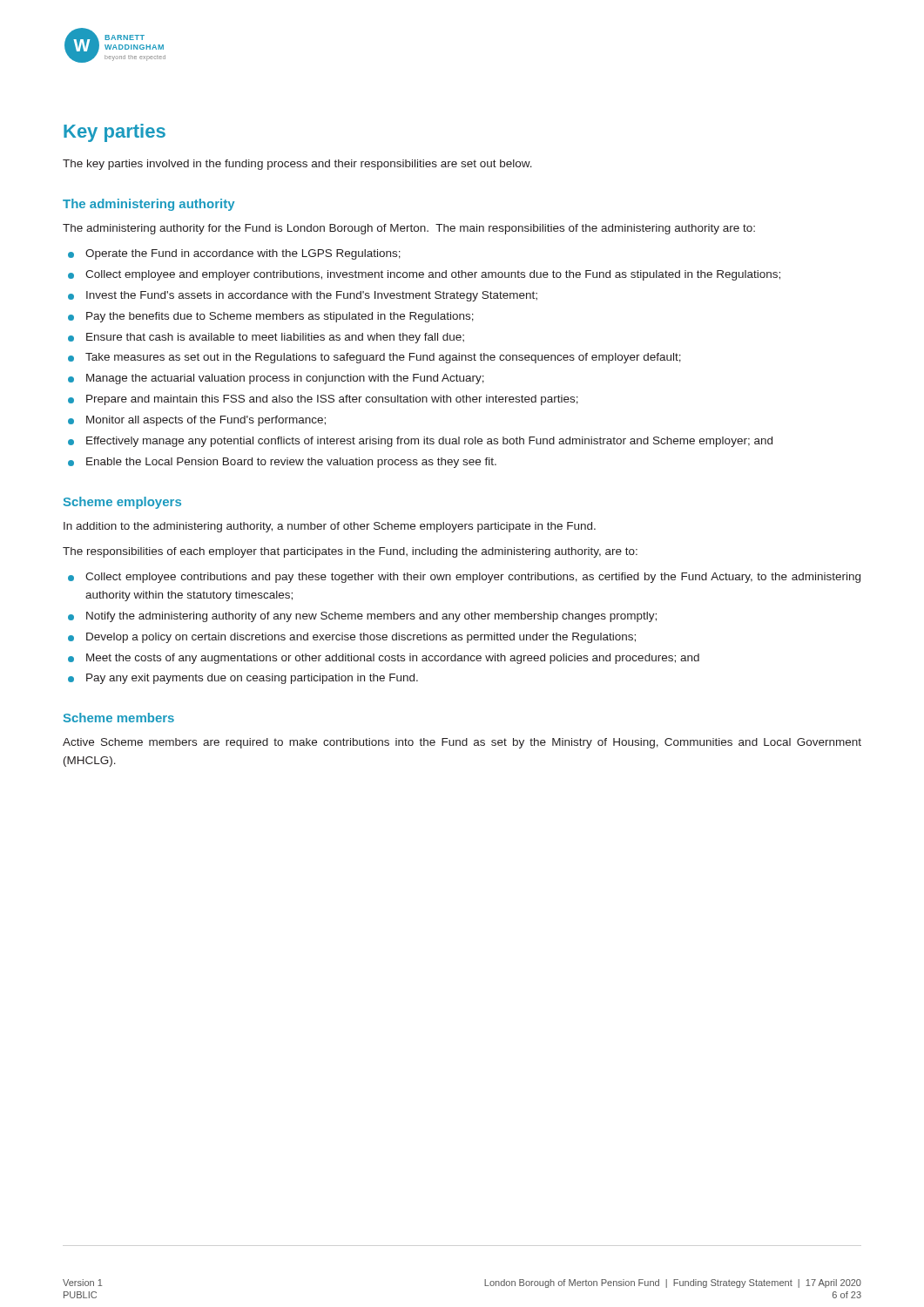
Task: Find the block on this page that starts "The key parties involved"
Action: point(298,163)
